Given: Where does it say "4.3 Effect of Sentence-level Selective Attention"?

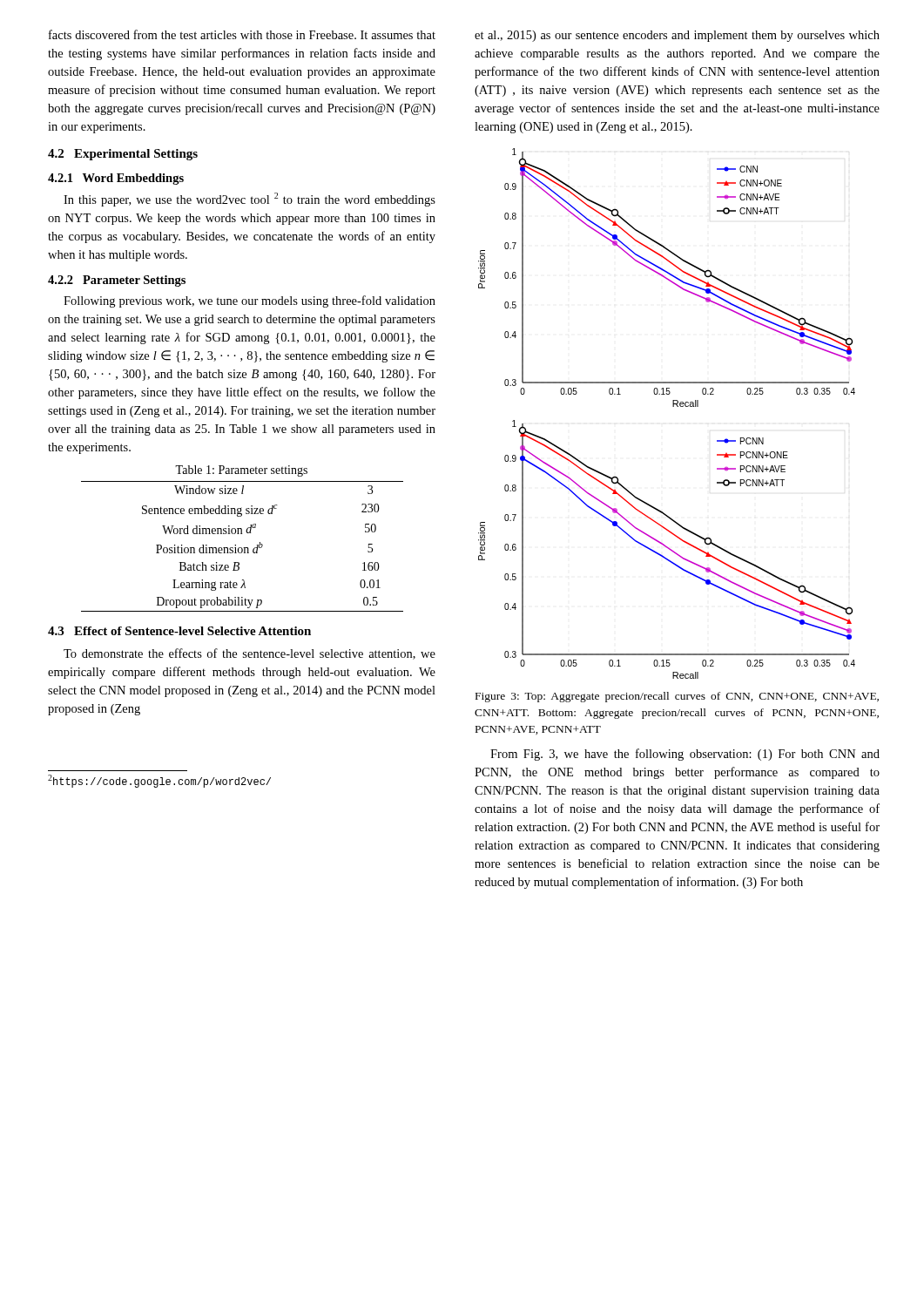Looking at the screenshot, I should click(x=242, y=631).
